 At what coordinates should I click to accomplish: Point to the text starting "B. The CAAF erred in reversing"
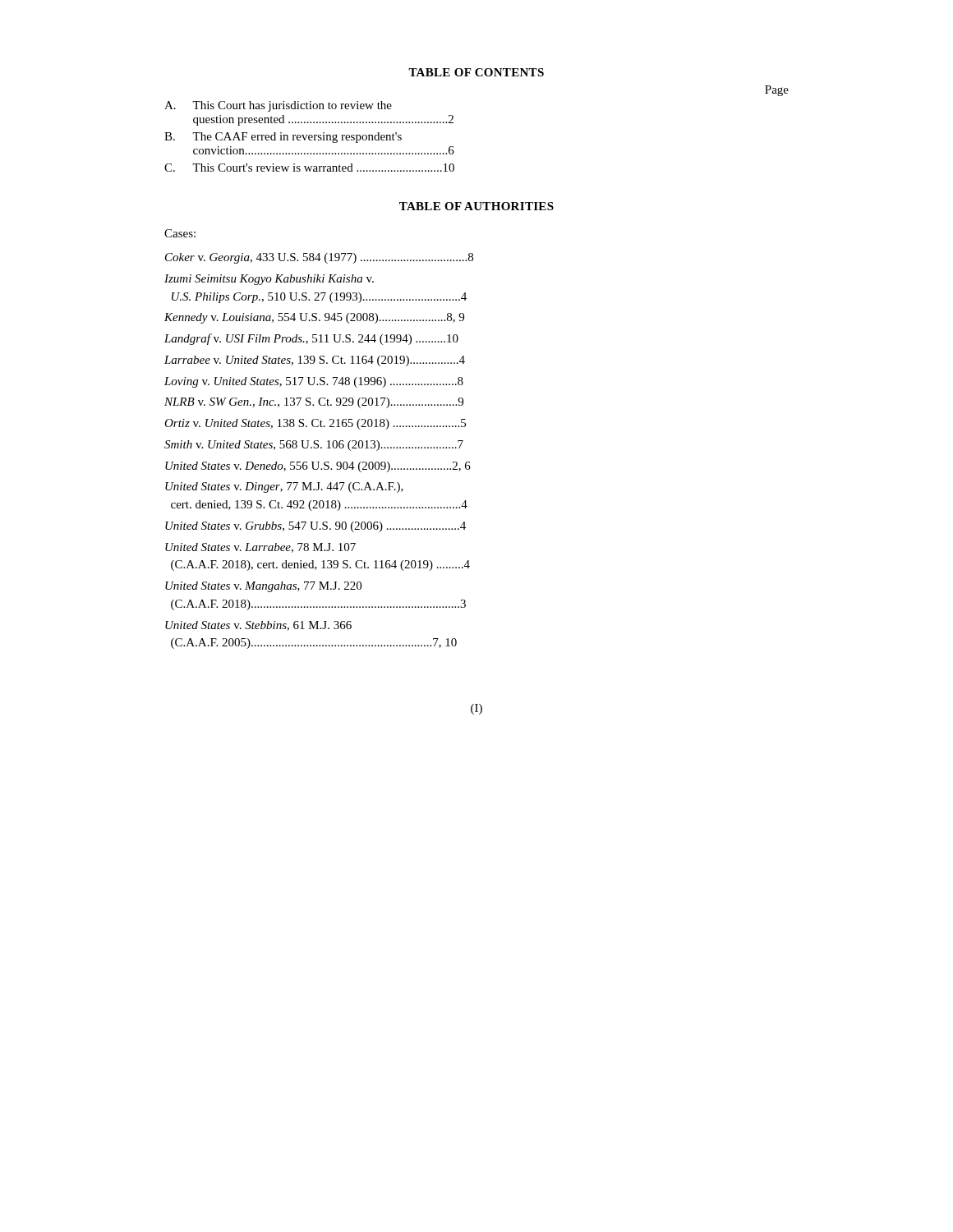point(283,138)
